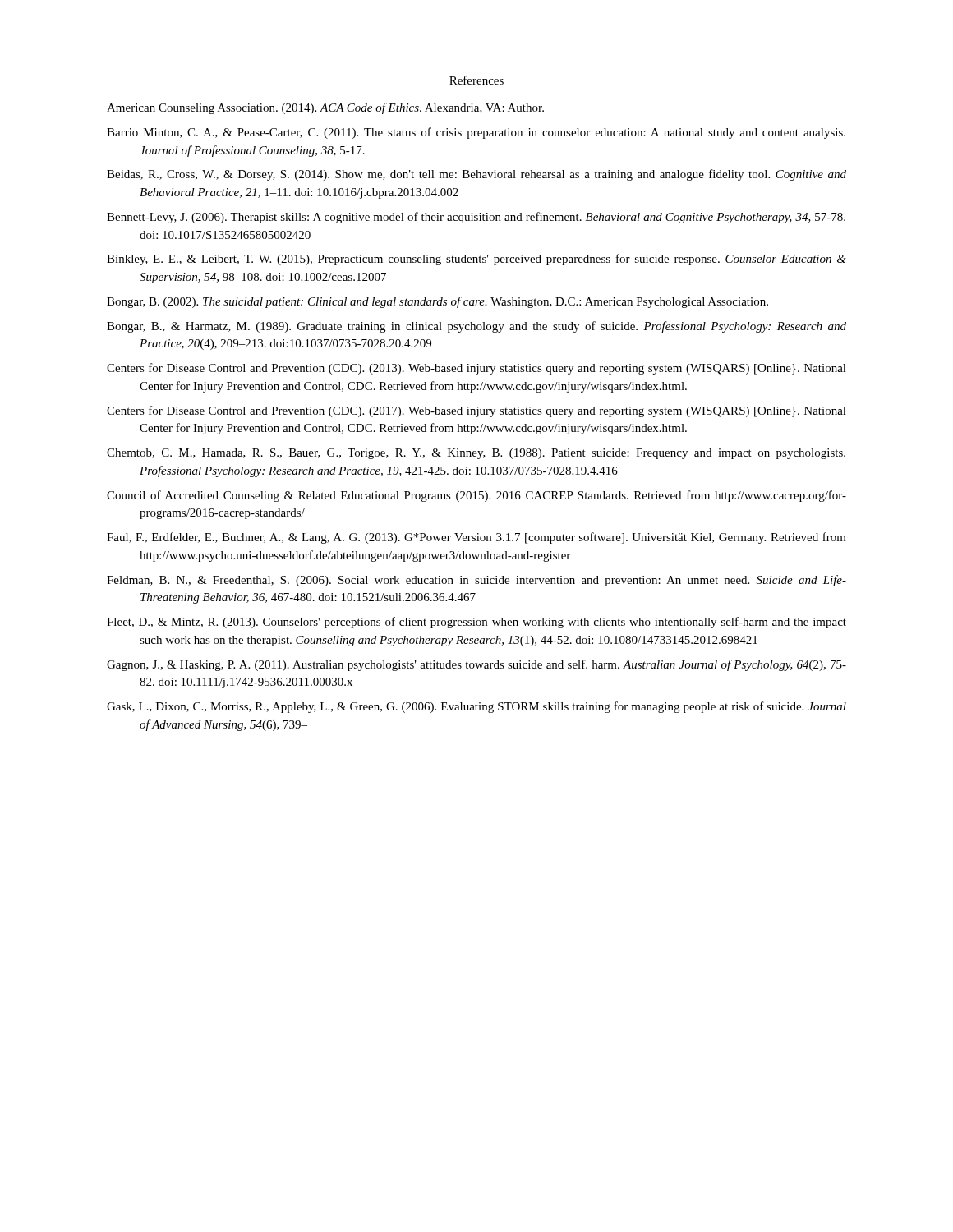Select the region starting "Faul, F., Erdfelder, E., Buchner, A., & Lang,"
The height and width of the screenshot is (1232, 953).
click(x=476, y=546)
